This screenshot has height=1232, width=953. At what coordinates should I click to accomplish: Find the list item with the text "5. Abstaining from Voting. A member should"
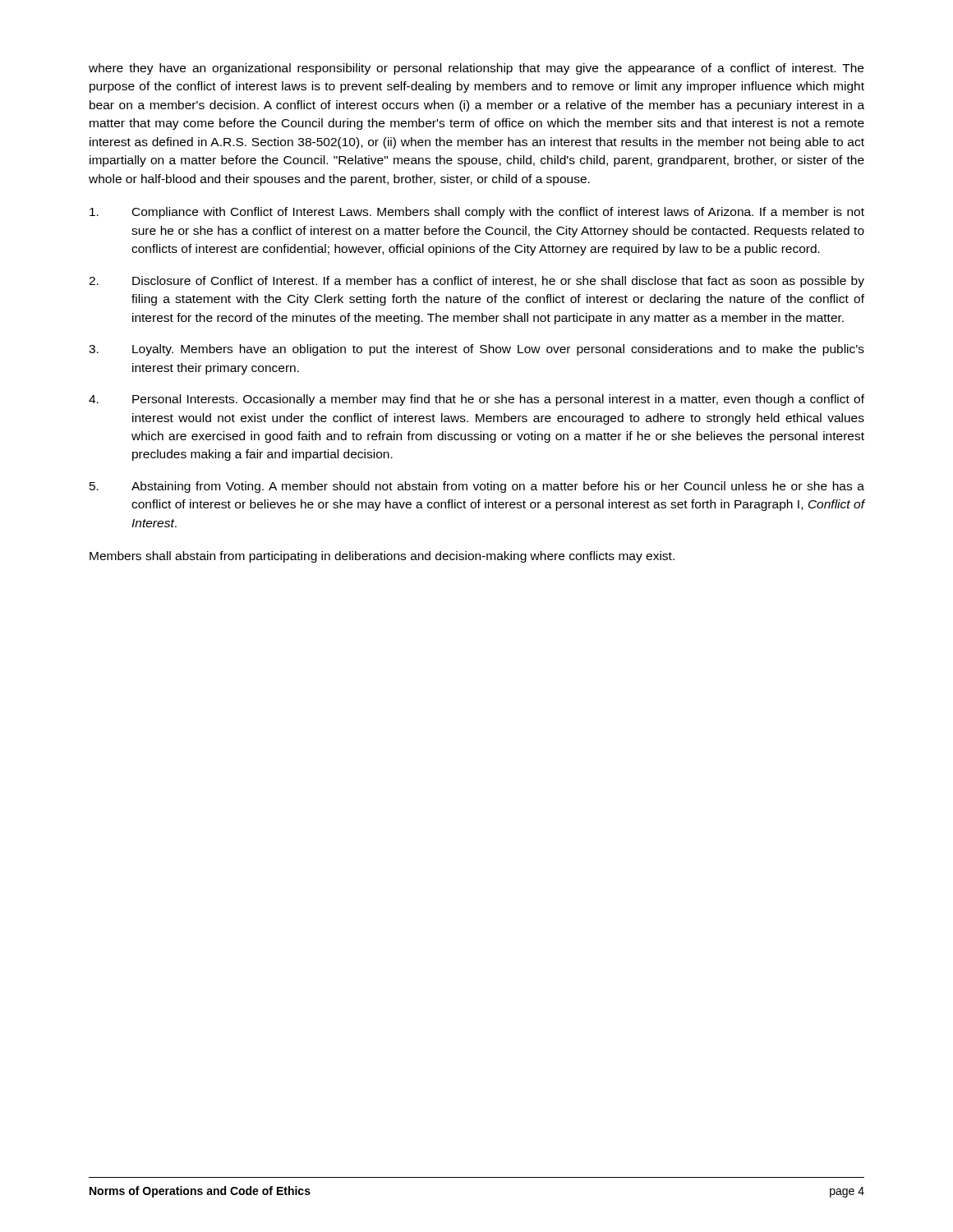pyautogui.click(x=476, y=505)
